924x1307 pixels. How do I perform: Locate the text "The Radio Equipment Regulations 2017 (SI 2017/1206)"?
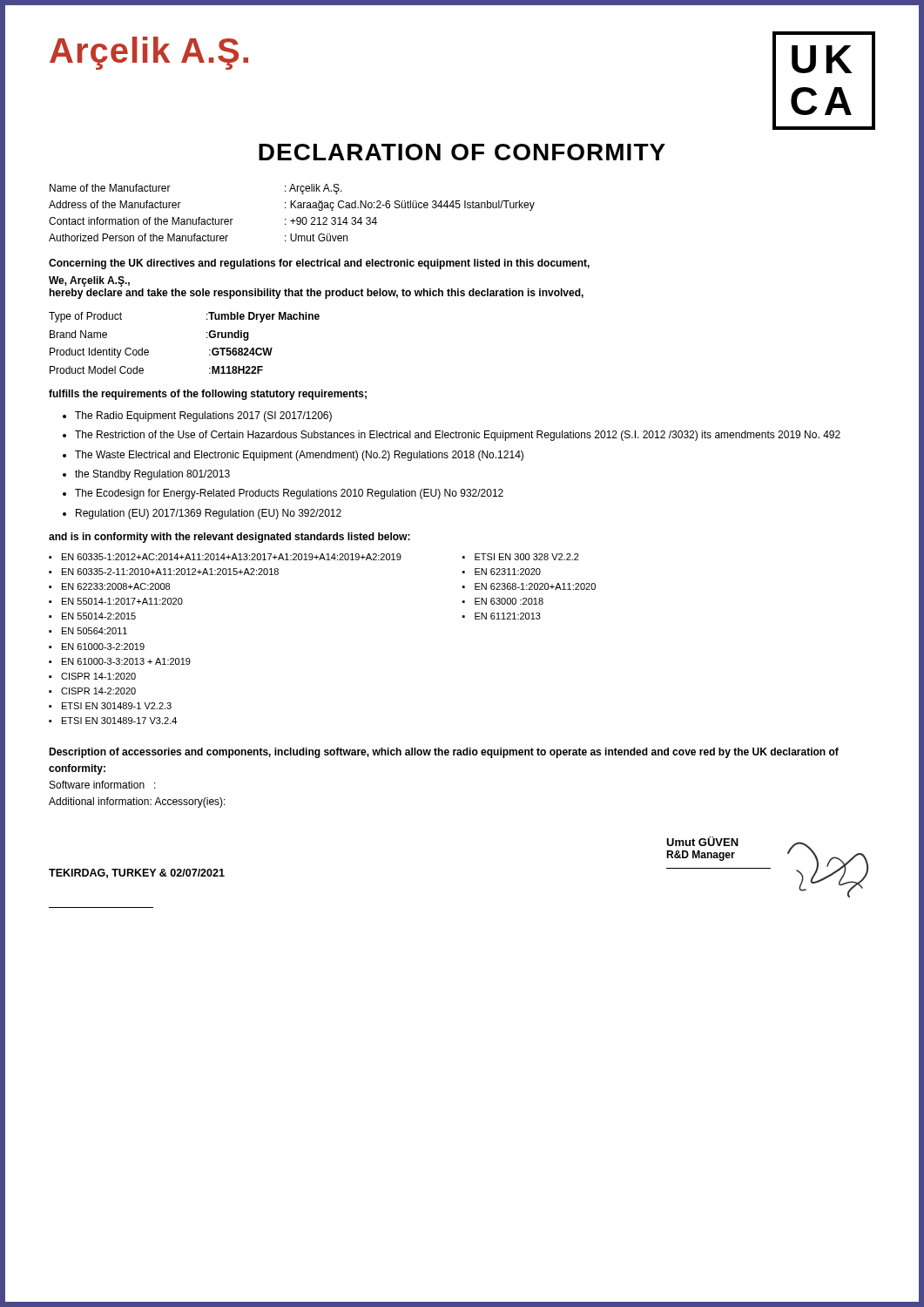(204, 416)
